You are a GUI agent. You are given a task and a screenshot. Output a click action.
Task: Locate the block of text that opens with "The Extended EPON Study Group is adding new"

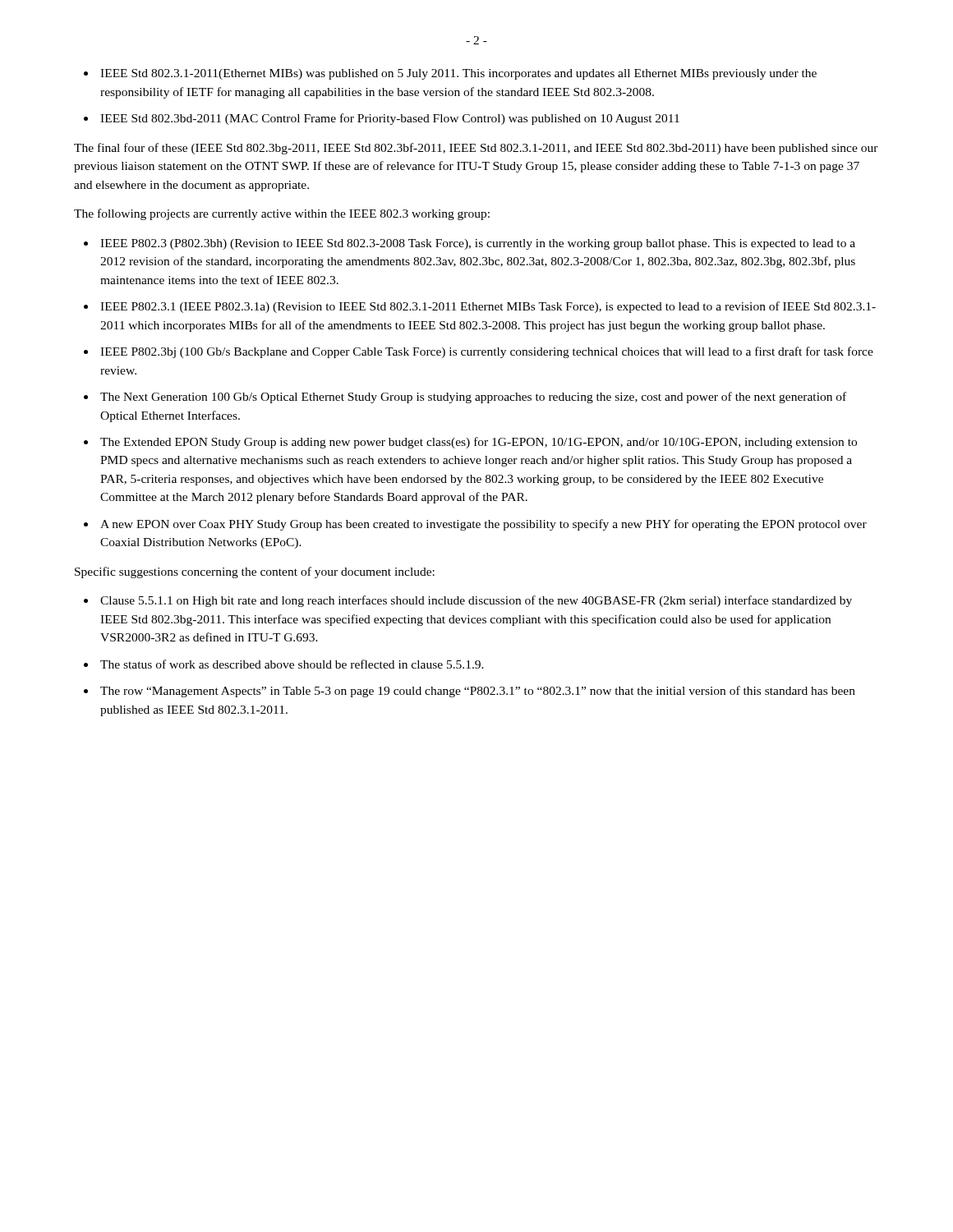pos(479,469)
